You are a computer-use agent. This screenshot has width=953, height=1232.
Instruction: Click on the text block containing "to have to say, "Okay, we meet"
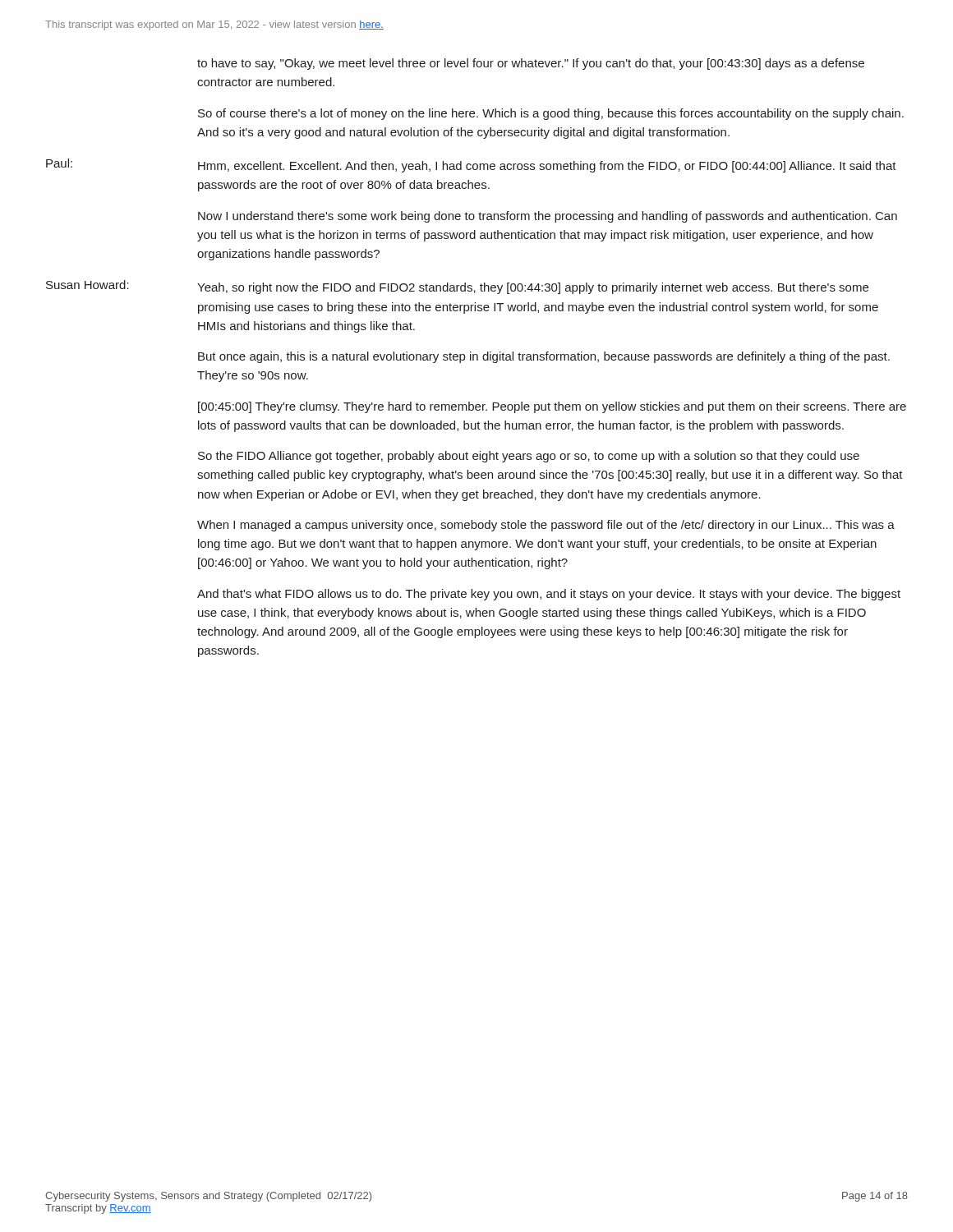pyautogui.click(x=531, y=64)
